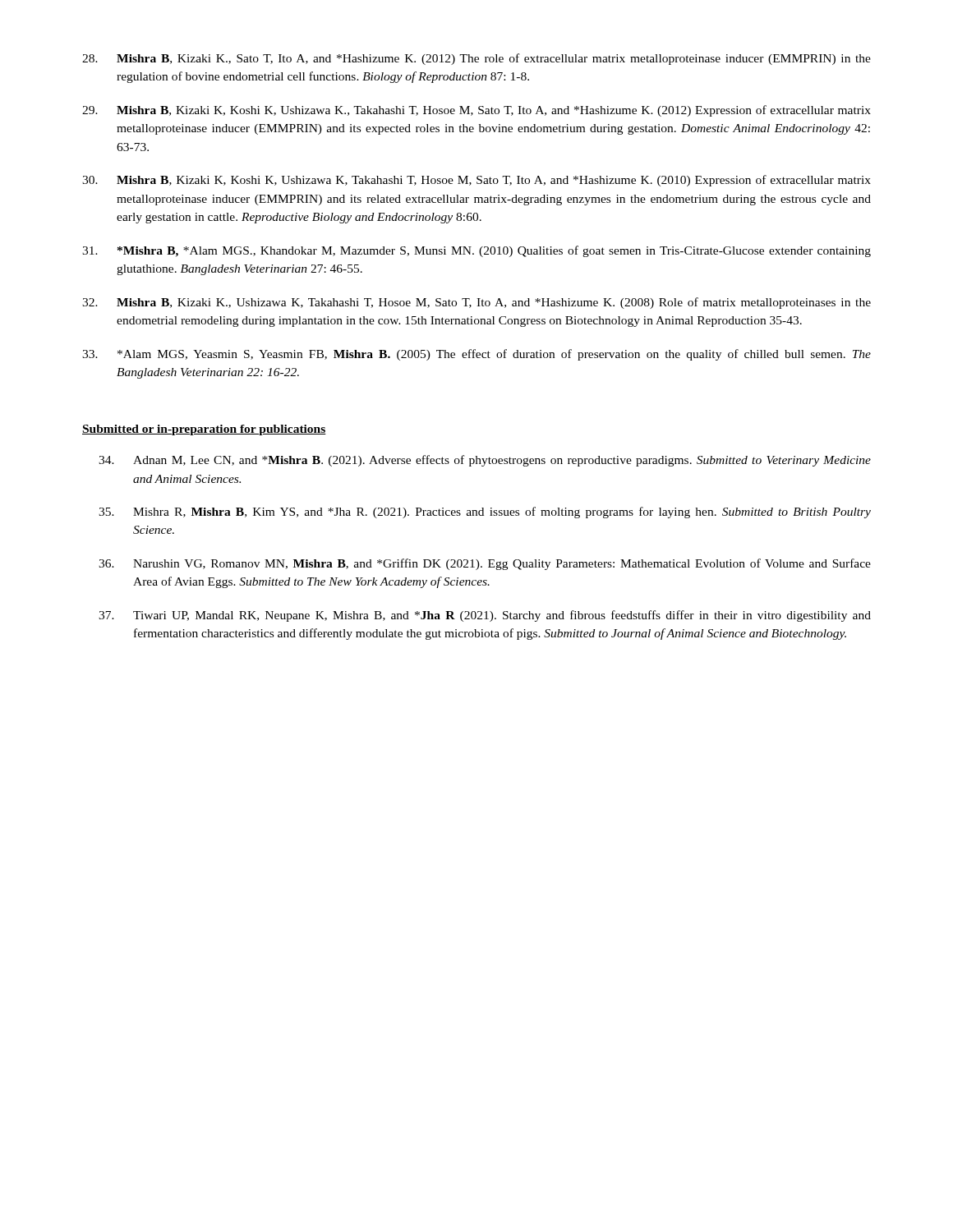Click on the list item with the text "35. Mishra R, Mishra B, Kim YS,"

[485, 521]
